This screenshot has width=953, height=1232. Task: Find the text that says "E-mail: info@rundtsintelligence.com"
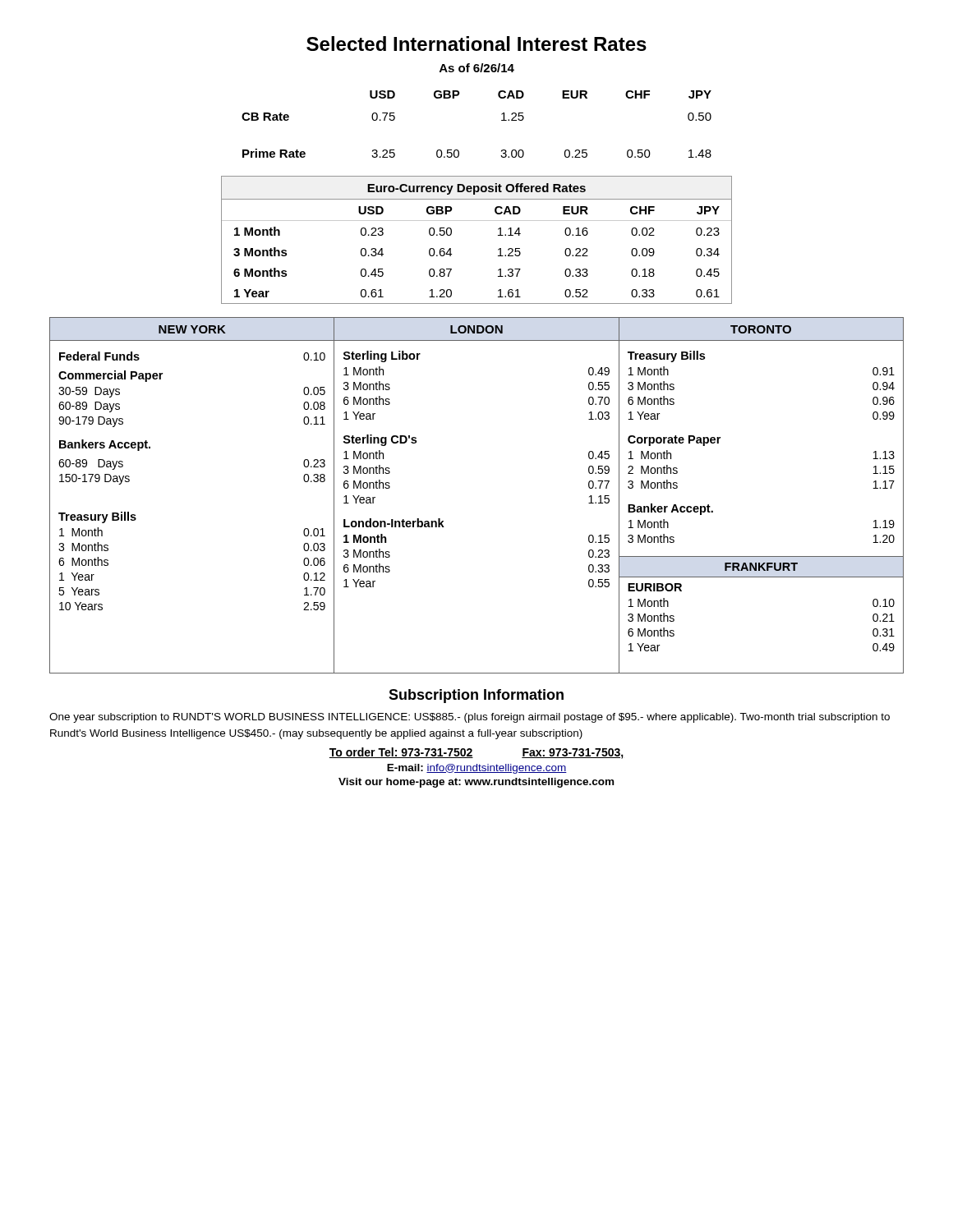(x=476, y=767)
